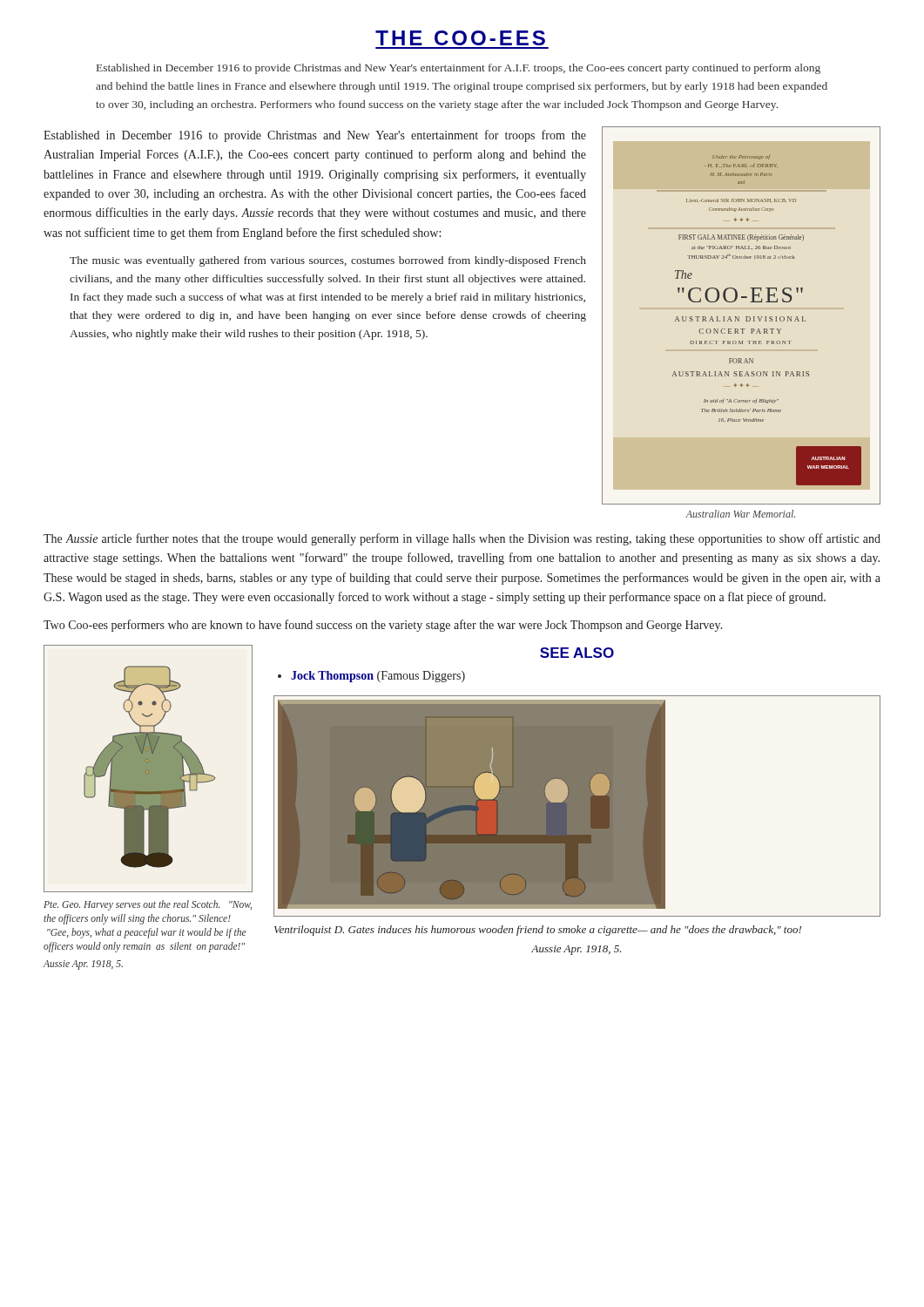
Task: Click where it says "Aussie Apr. 1918, 5."
Action: click(x=577, y=948)
